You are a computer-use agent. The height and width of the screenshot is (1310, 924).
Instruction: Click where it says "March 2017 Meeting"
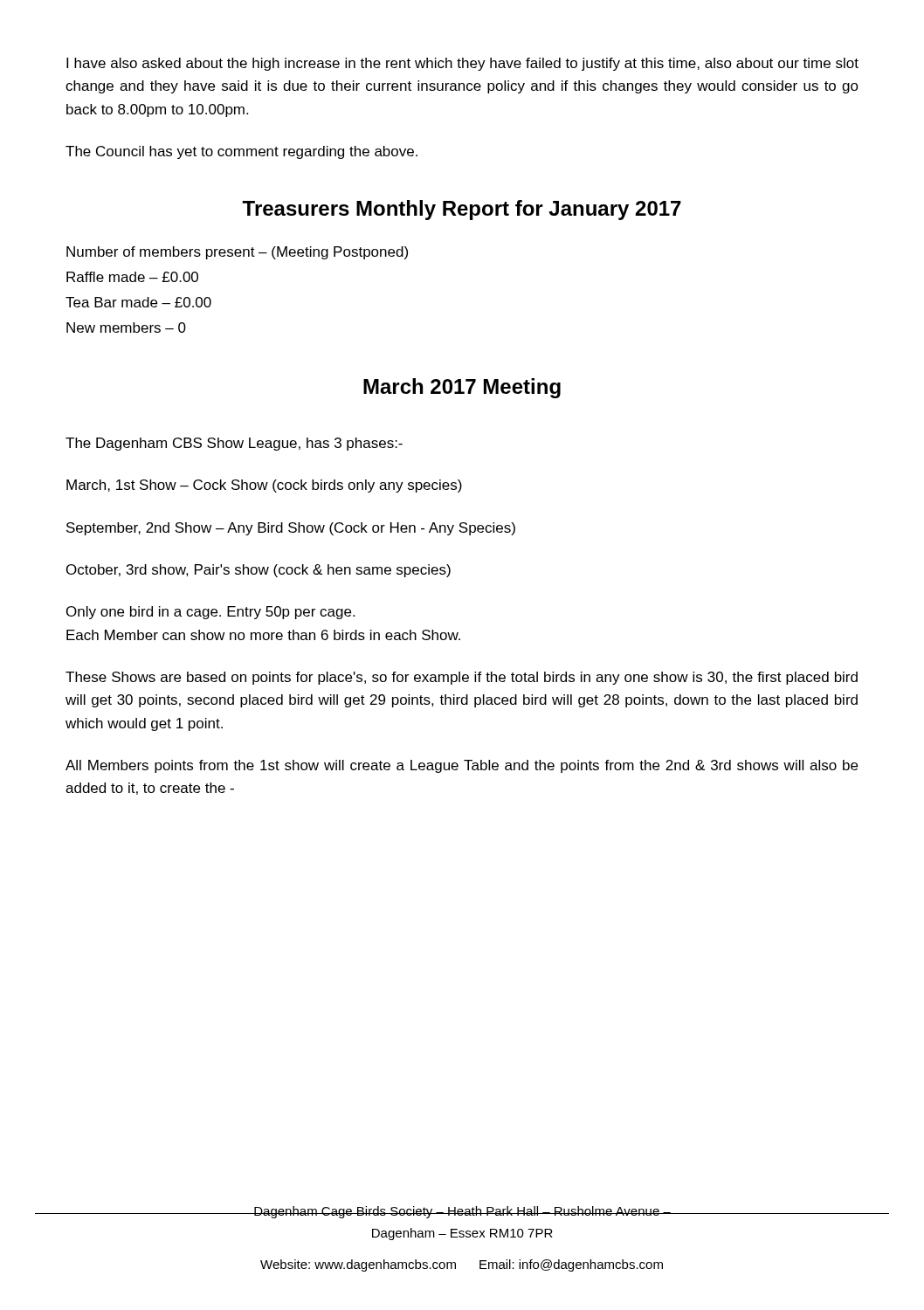point(462,386)
